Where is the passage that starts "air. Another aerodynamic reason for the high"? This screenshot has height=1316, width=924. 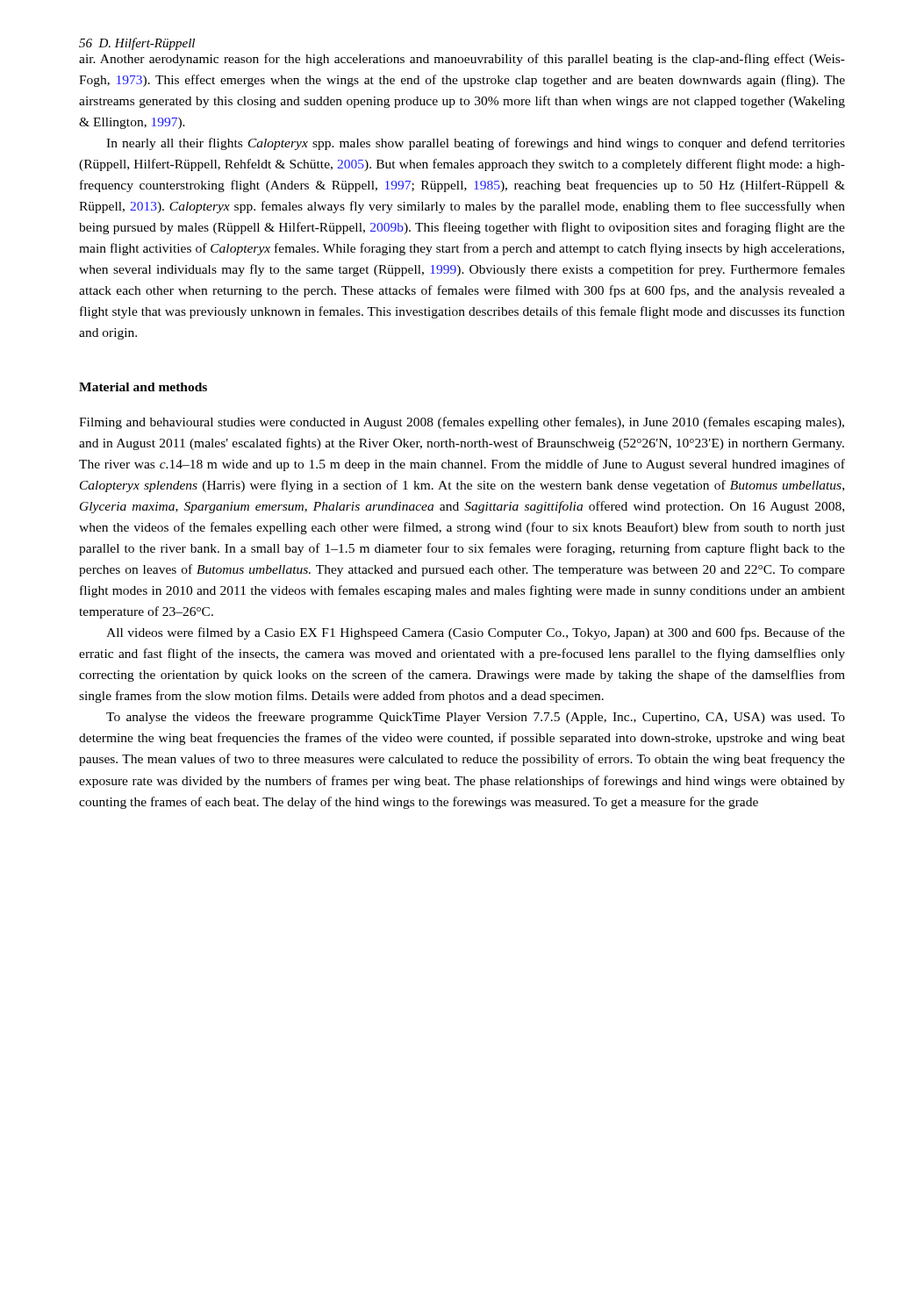pyautogui.click(x=462, y=90)
